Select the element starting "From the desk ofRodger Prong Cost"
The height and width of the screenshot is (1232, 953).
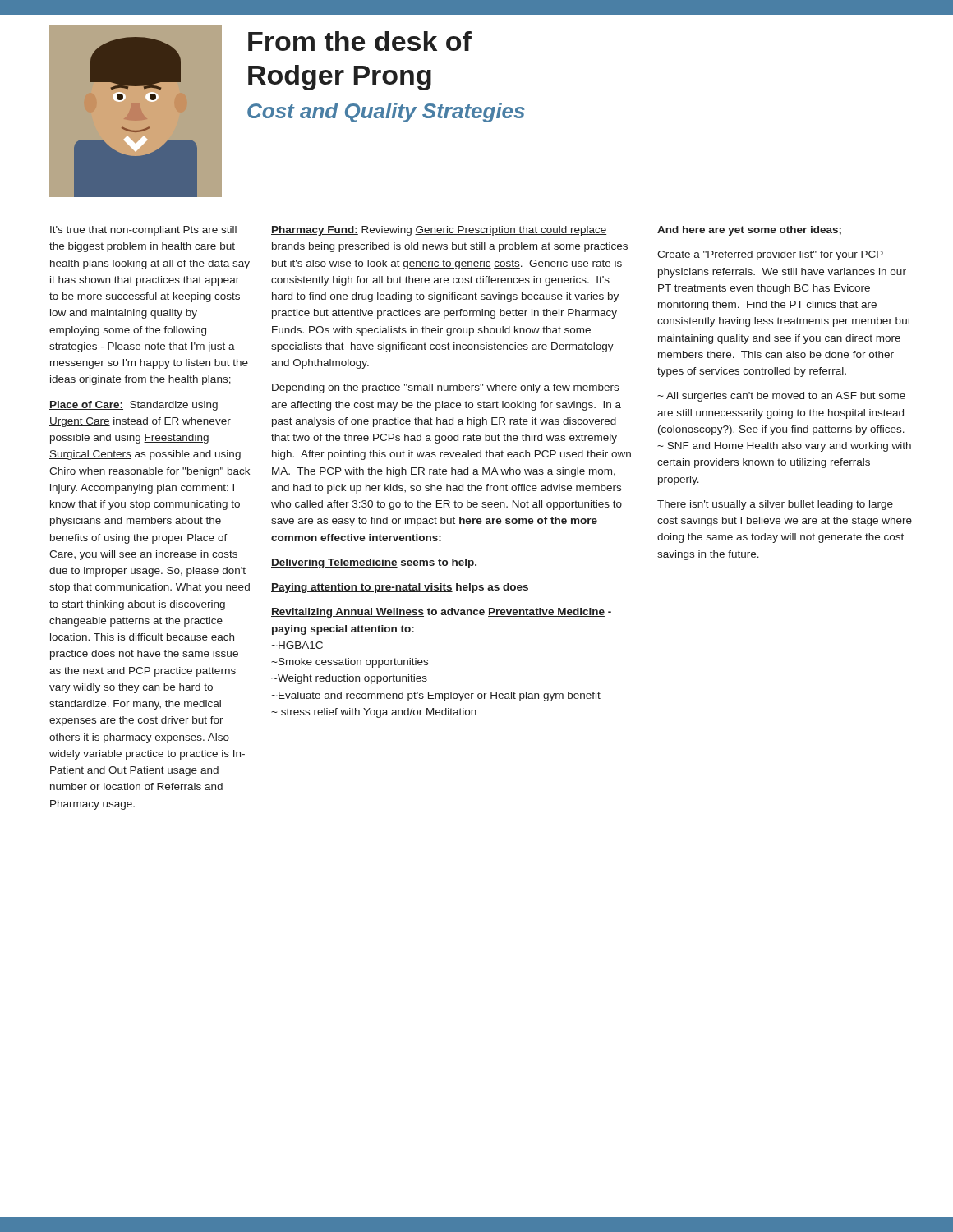click(360, 41)
